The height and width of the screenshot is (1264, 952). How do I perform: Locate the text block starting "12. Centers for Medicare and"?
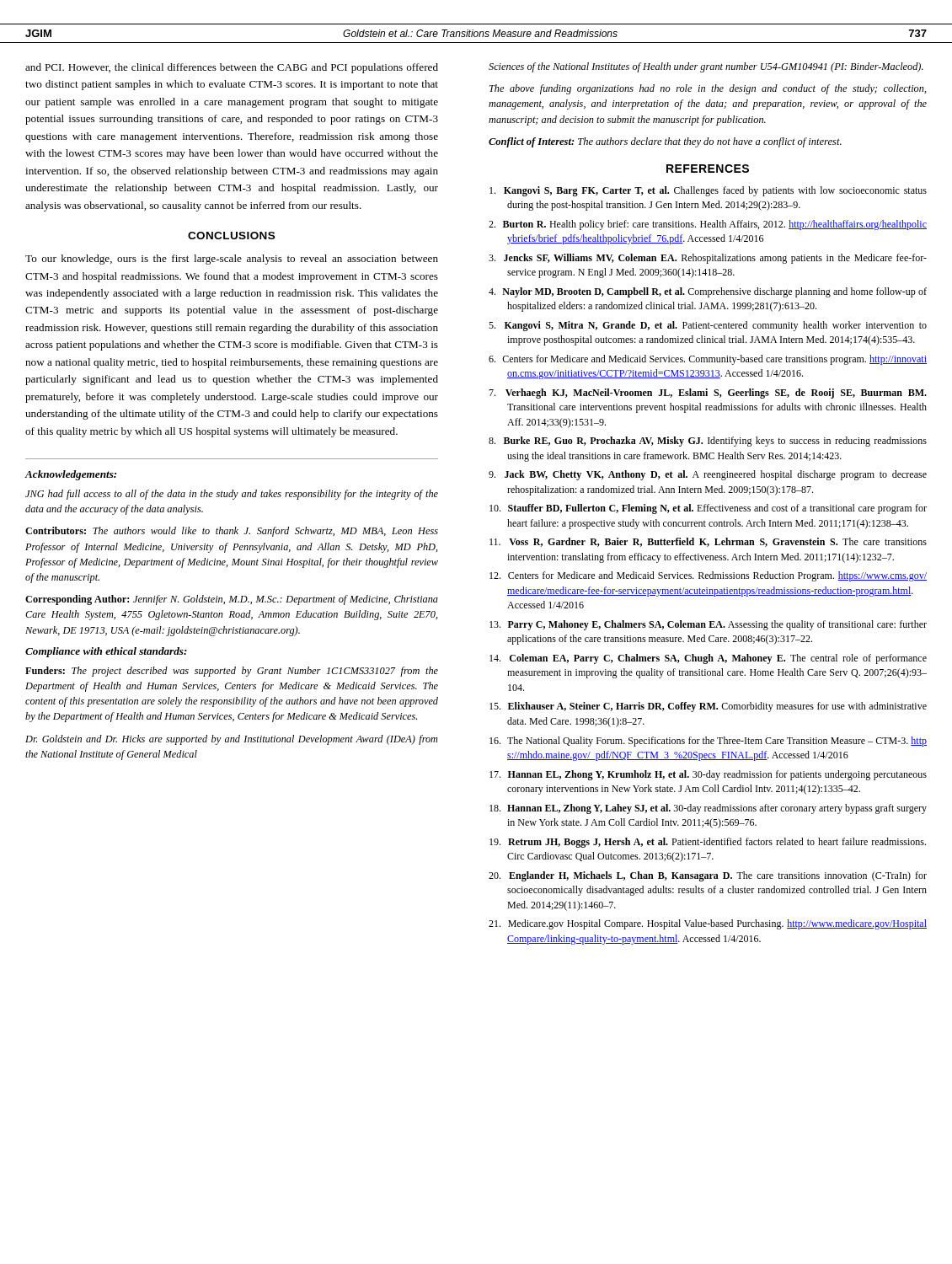tap(708, 591)
